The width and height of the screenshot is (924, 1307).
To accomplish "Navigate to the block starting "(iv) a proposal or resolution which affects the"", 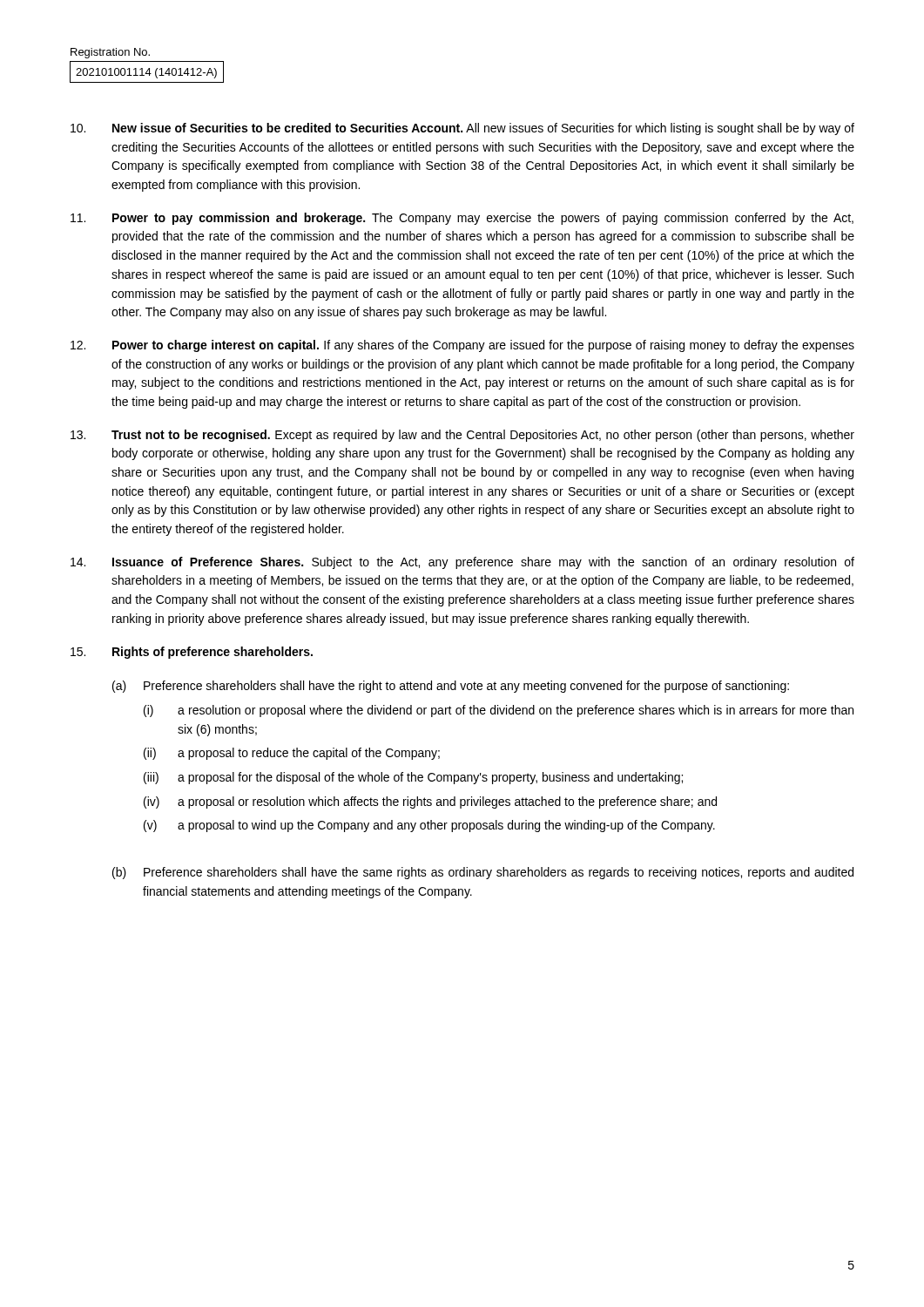I will (430, 802).
